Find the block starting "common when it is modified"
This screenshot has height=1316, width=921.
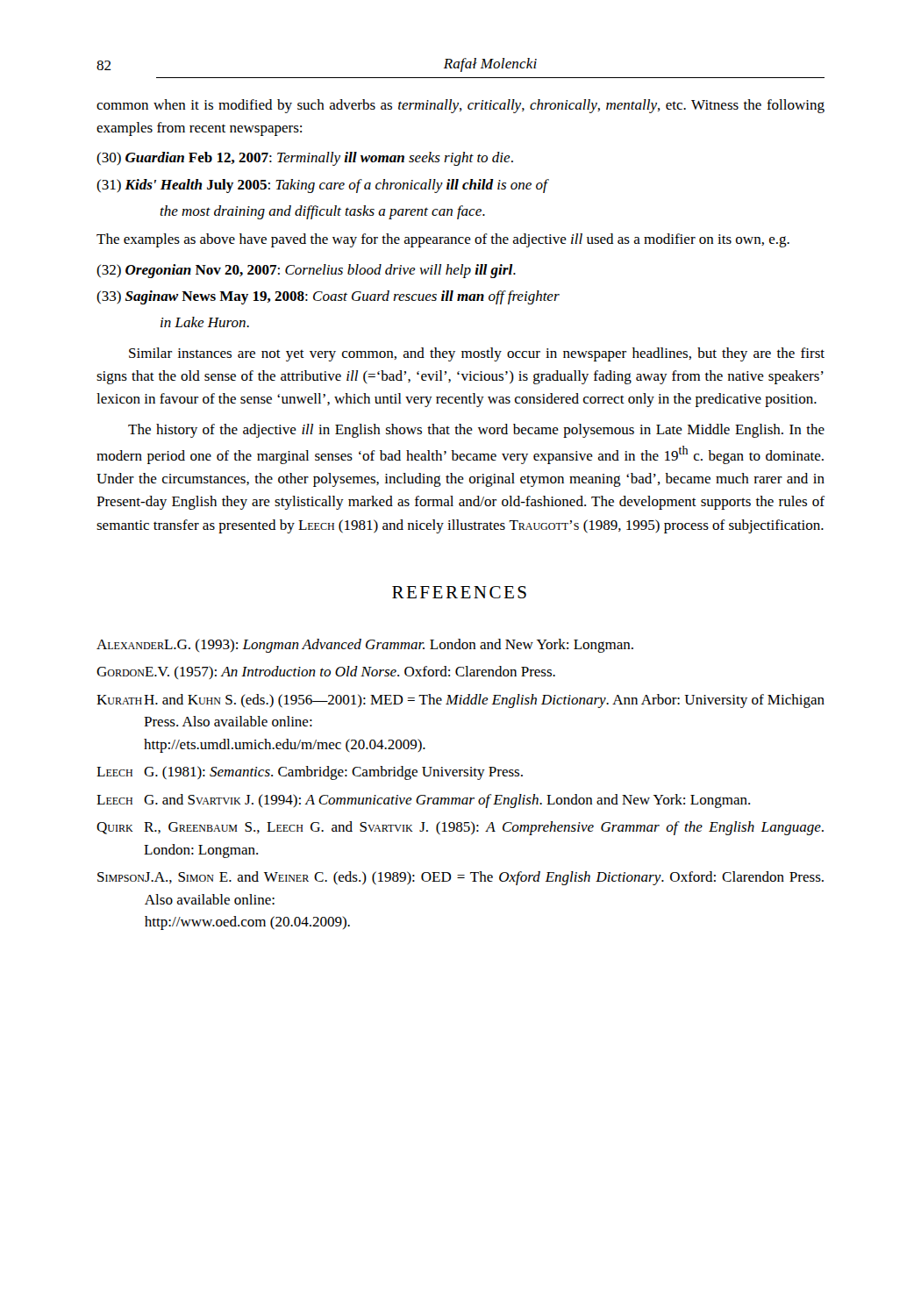point(460,116)
